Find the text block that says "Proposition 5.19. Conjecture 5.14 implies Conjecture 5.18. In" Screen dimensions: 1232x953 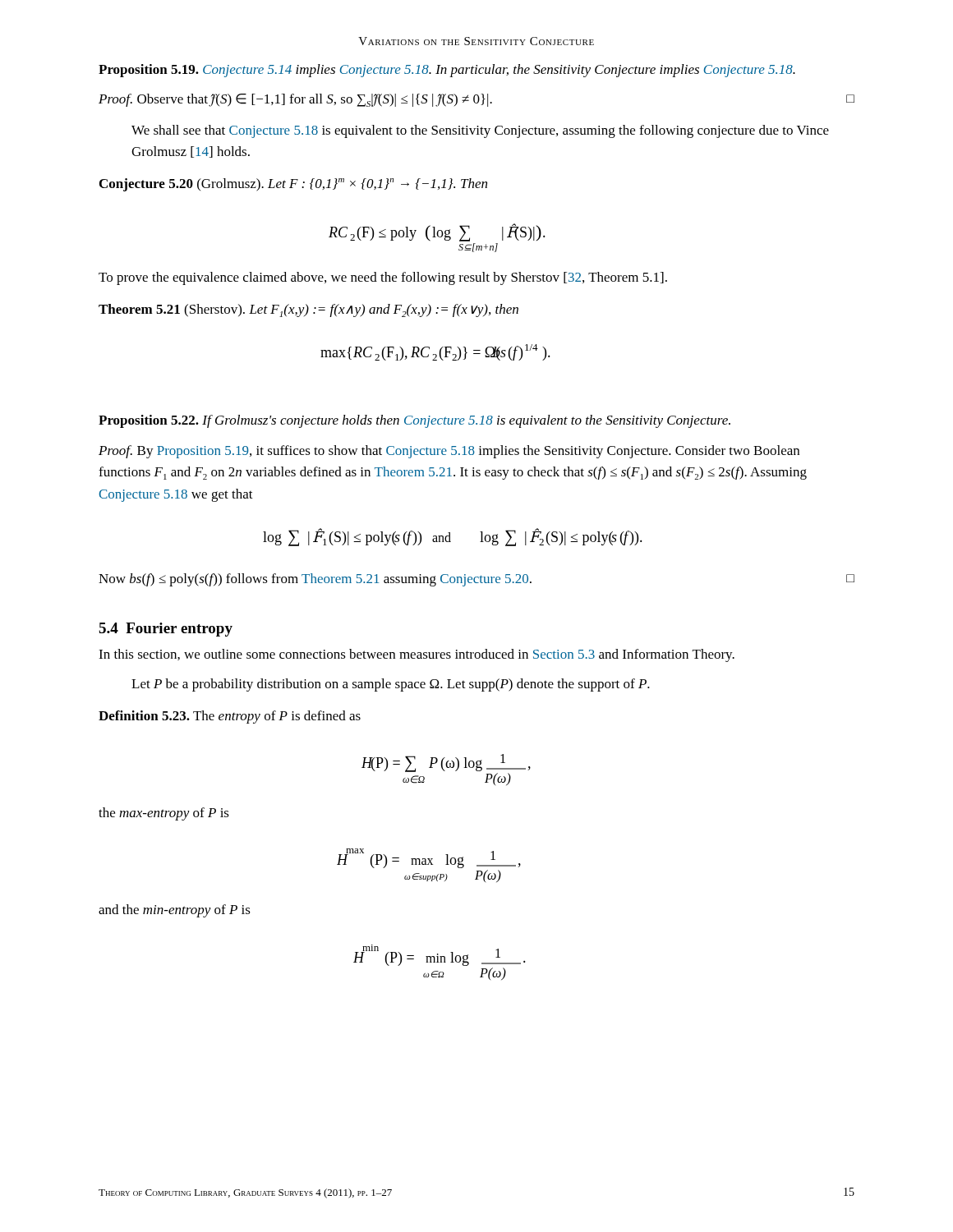tap(476, 70)
